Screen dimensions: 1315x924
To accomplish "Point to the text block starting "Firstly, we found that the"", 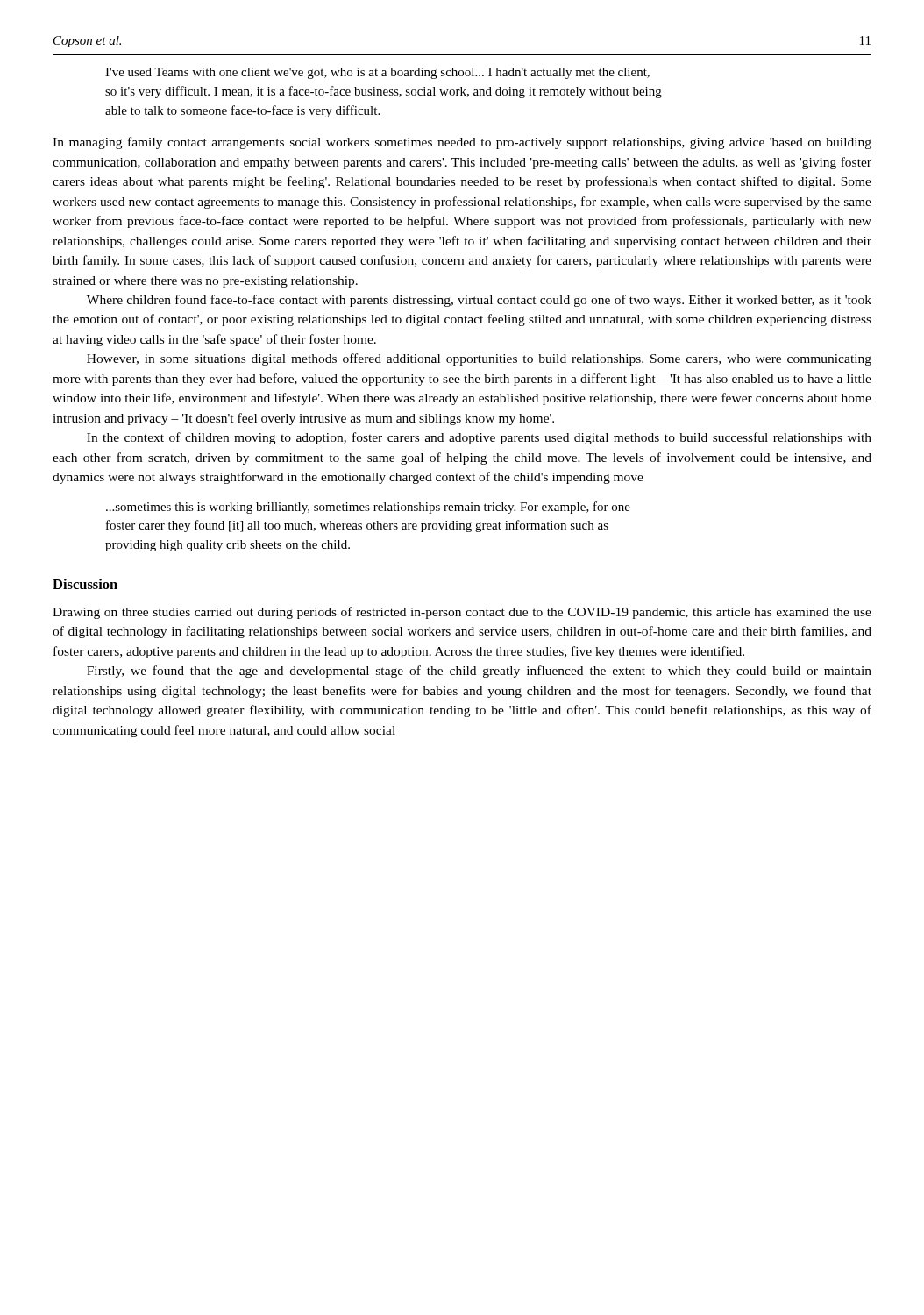I will point(462,700).
